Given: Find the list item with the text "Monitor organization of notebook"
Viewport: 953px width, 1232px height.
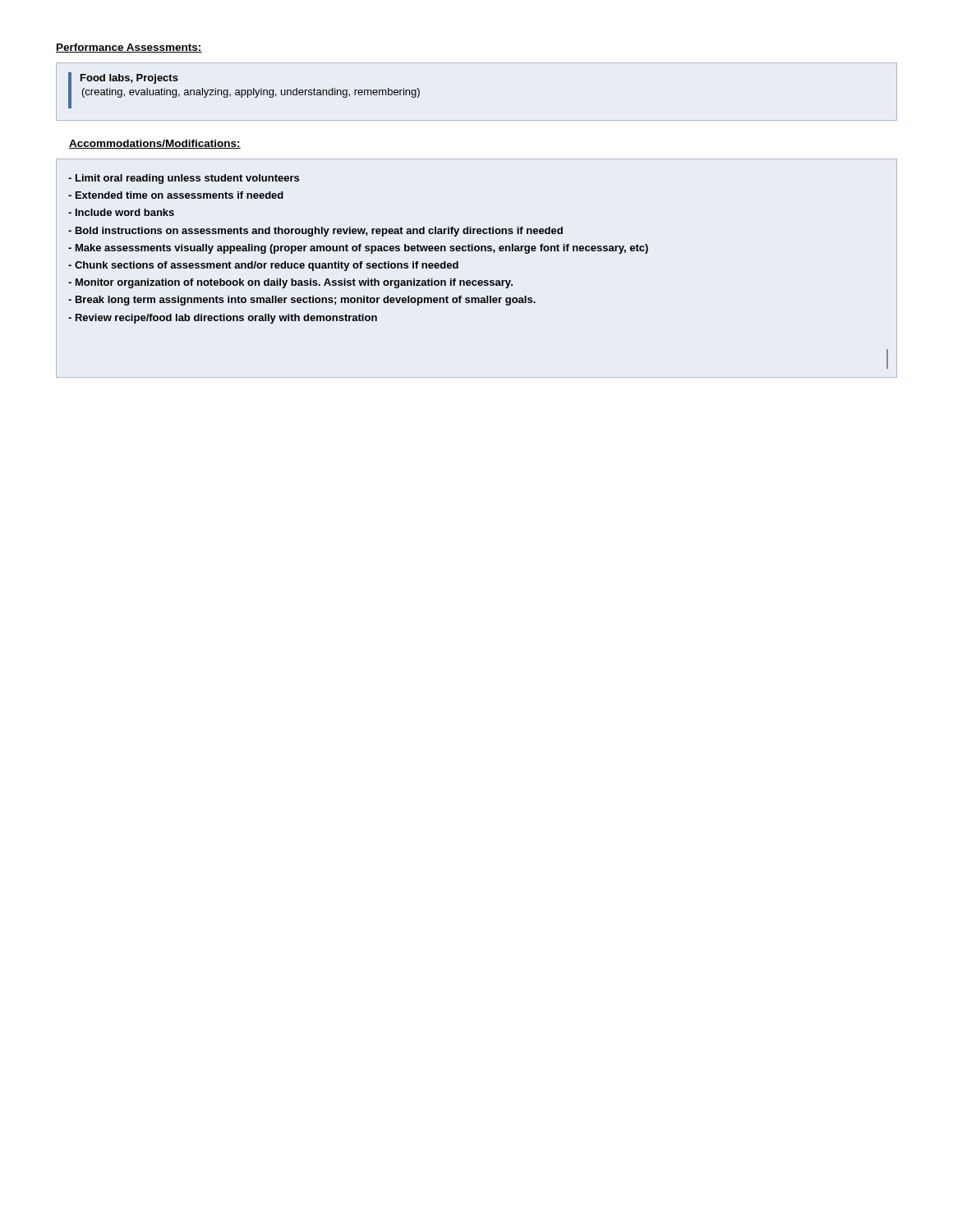Looking at the screenshot, I should coord(291,282).
